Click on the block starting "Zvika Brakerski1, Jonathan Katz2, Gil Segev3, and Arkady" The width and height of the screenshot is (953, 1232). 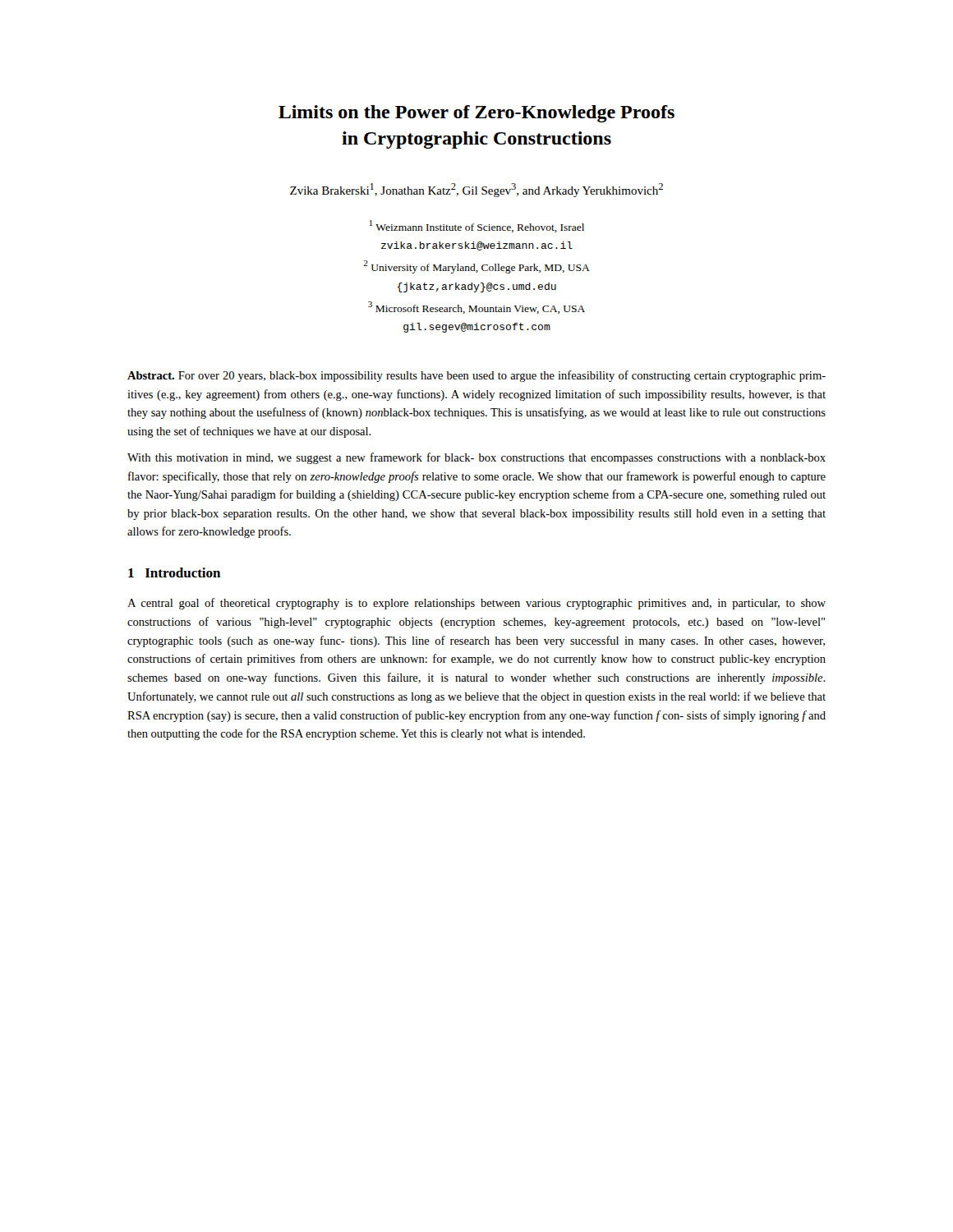pyautogui.click(x=476, y=189)
